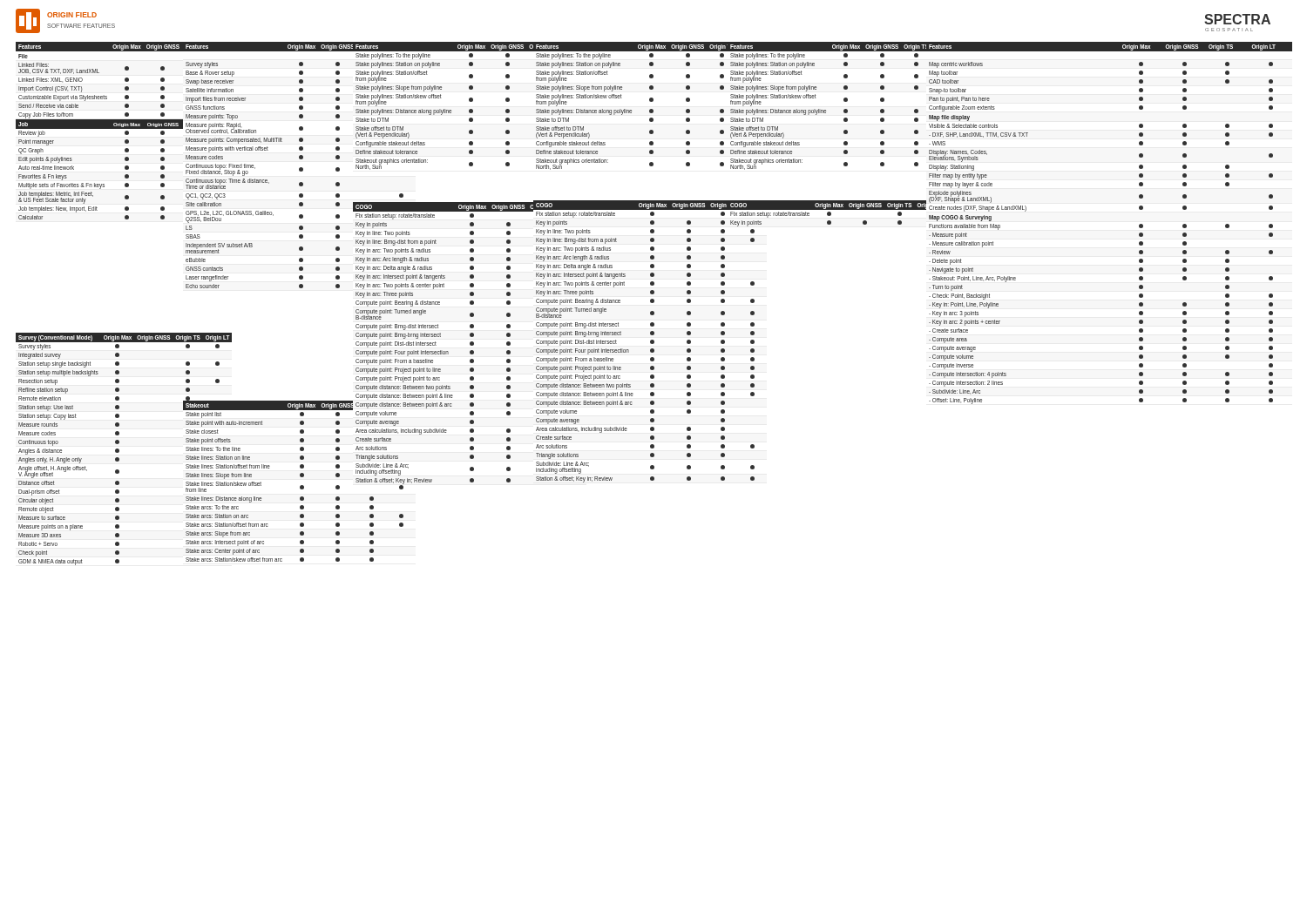Viewport: 1307px width, 924px height.
Task: Click on the table containing "Echo sounder"
Action: (x=265, y=166)
